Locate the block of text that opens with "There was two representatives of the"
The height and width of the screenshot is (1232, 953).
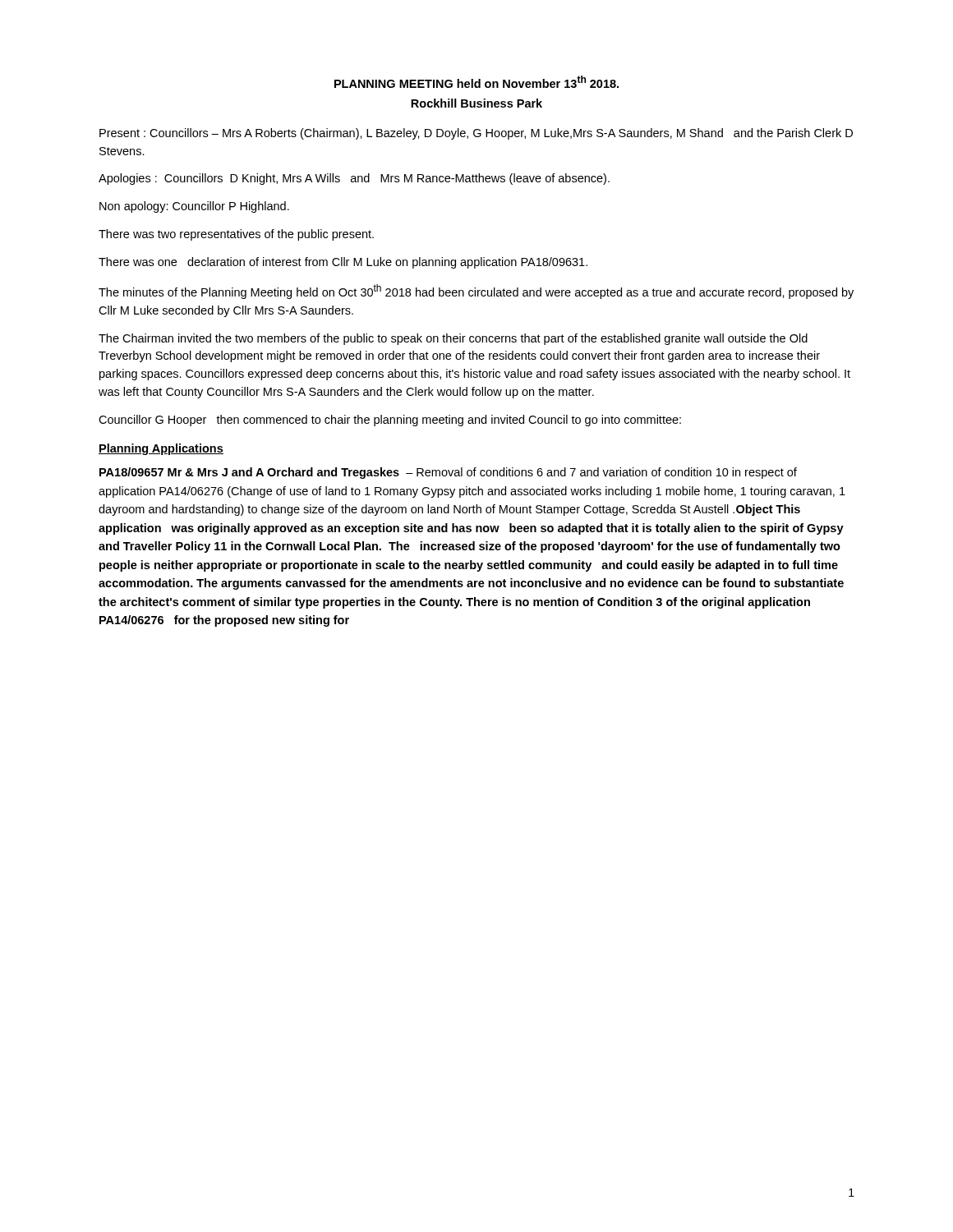(236, 235)
